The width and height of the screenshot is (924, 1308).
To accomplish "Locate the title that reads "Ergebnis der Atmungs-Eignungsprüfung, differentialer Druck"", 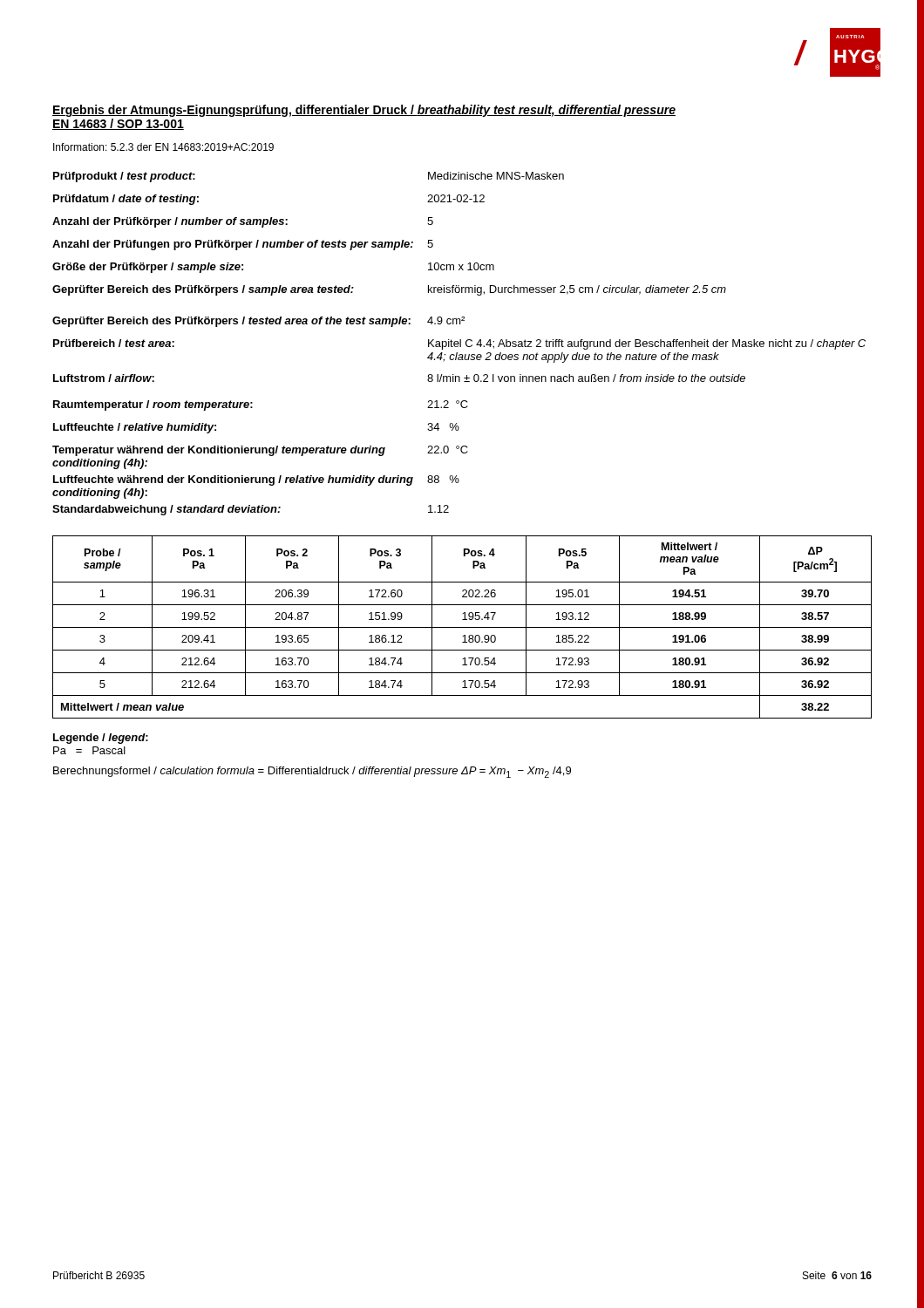I will click(364, 117).
